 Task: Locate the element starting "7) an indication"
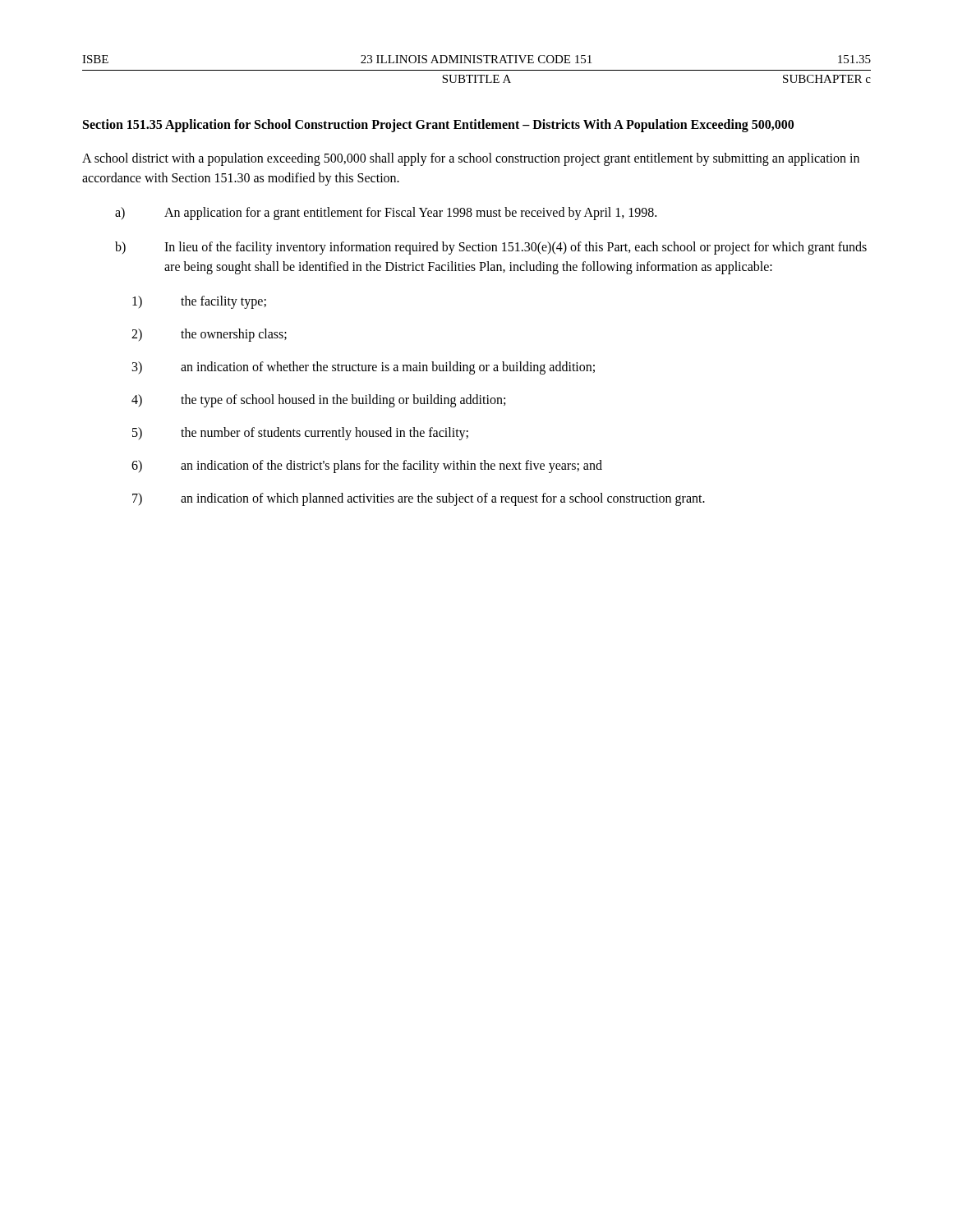point(476,499)
